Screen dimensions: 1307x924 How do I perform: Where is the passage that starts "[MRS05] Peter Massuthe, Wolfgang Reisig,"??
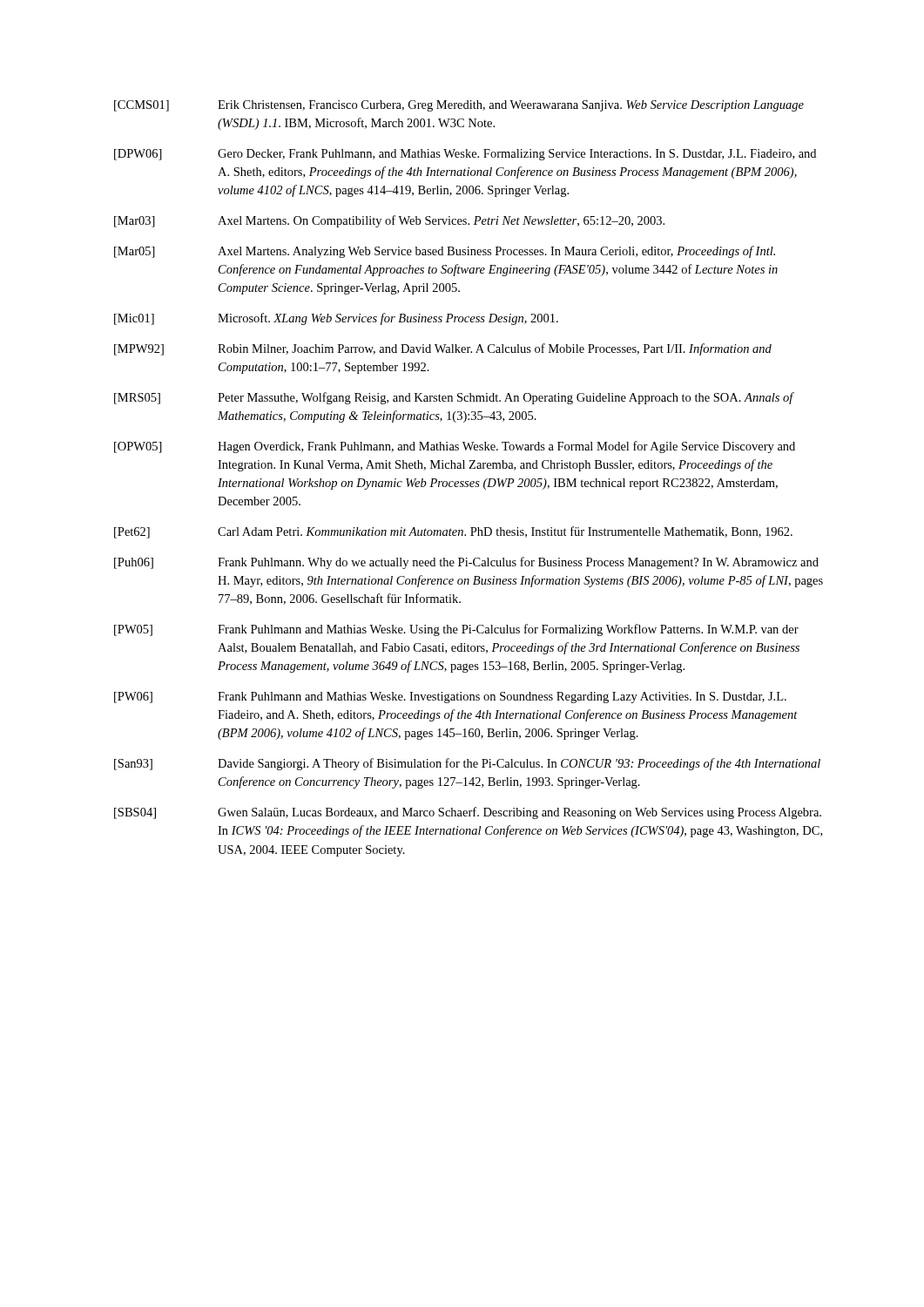click(x=471, y=407)
